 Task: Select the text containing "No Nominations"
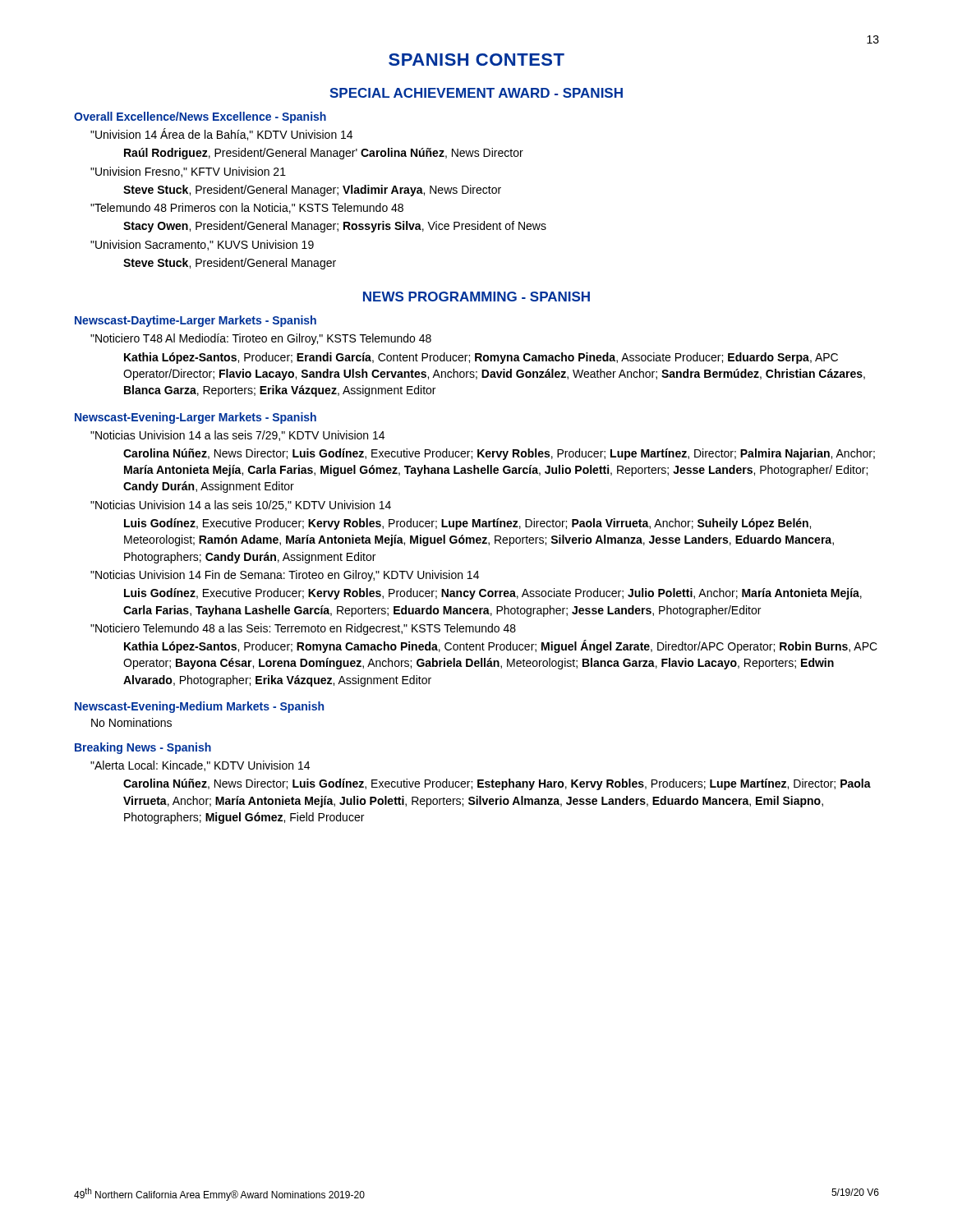(x=131, y=723)
